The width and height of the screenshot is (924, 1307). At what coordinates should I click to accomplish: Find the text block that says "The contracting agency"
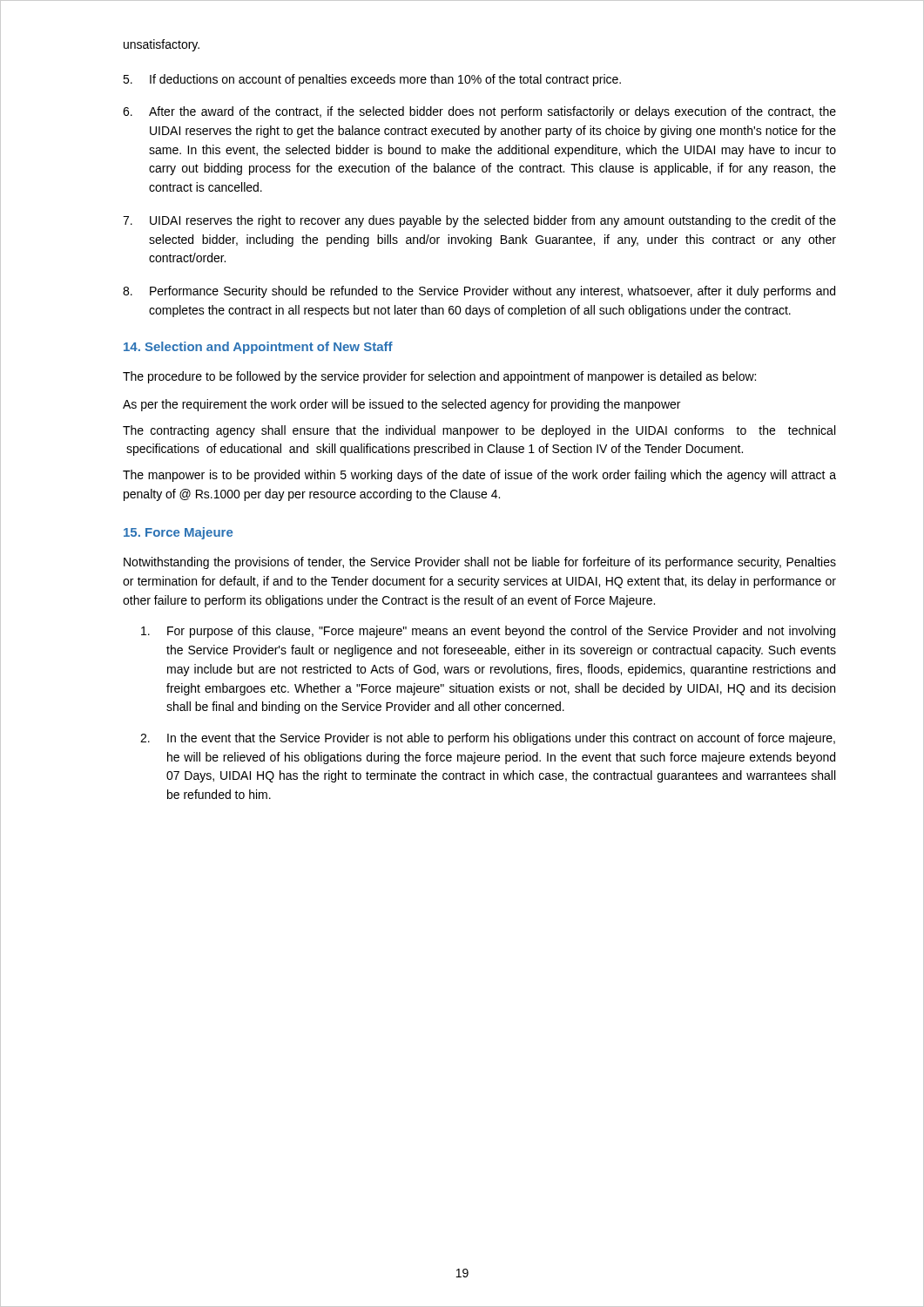[x=479, y=440]
